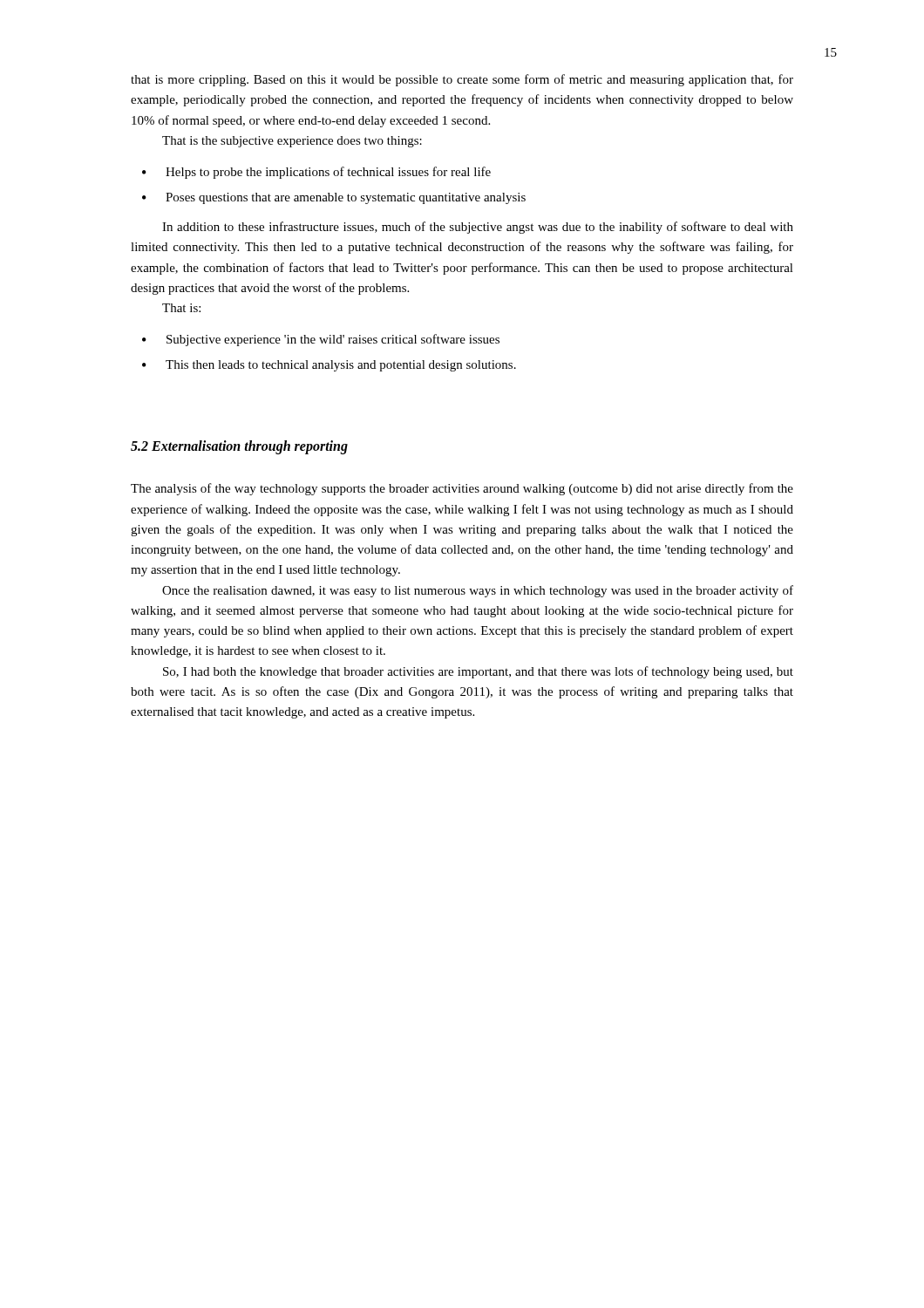Find the passage starting "In addition to these"
924x1308 pixels.
click(x=462, y=257)
